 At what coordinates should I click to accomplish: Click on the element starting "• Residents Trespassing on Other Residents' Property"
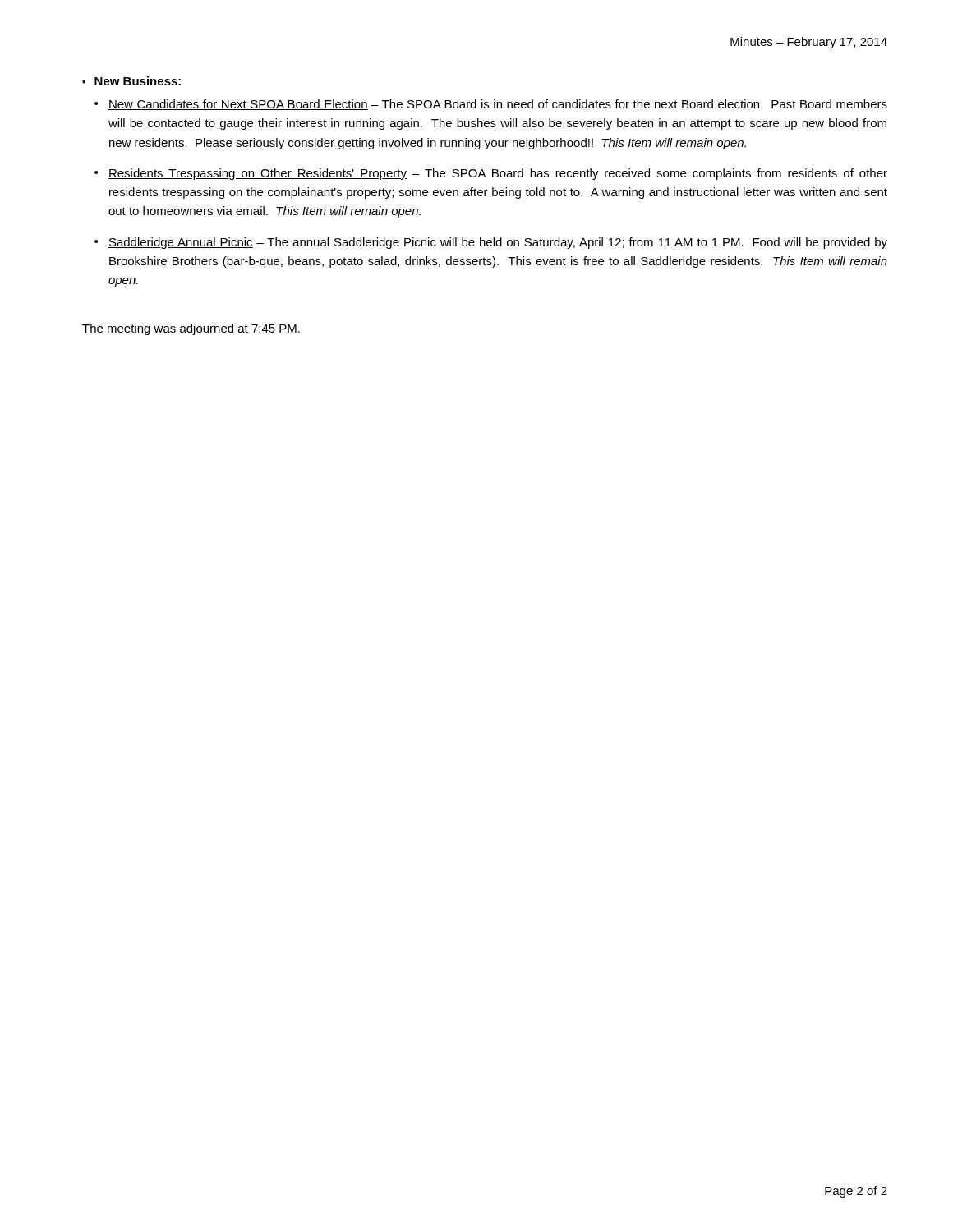[x=491, y=192]
